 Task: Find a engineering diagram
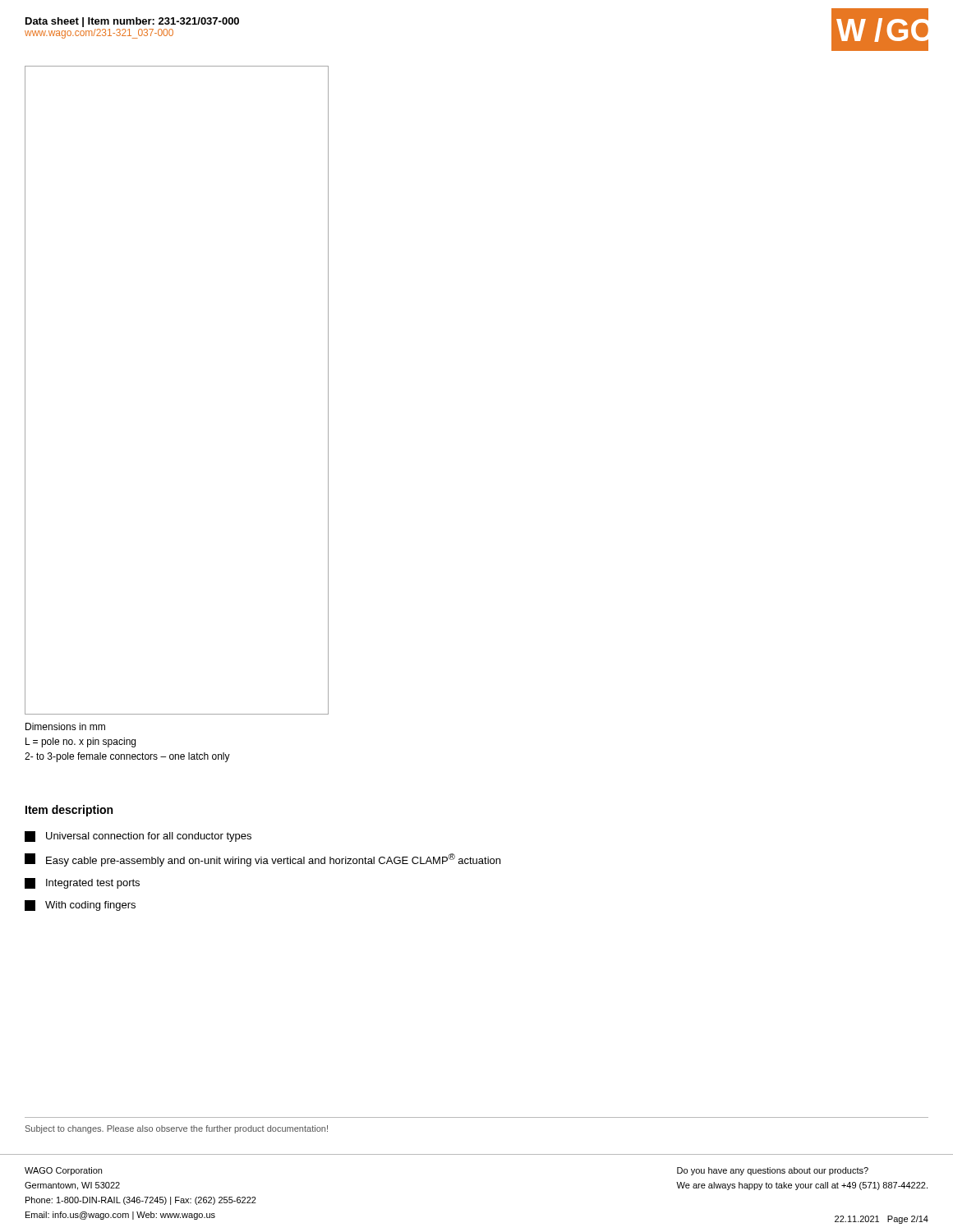tap(177, 390)
